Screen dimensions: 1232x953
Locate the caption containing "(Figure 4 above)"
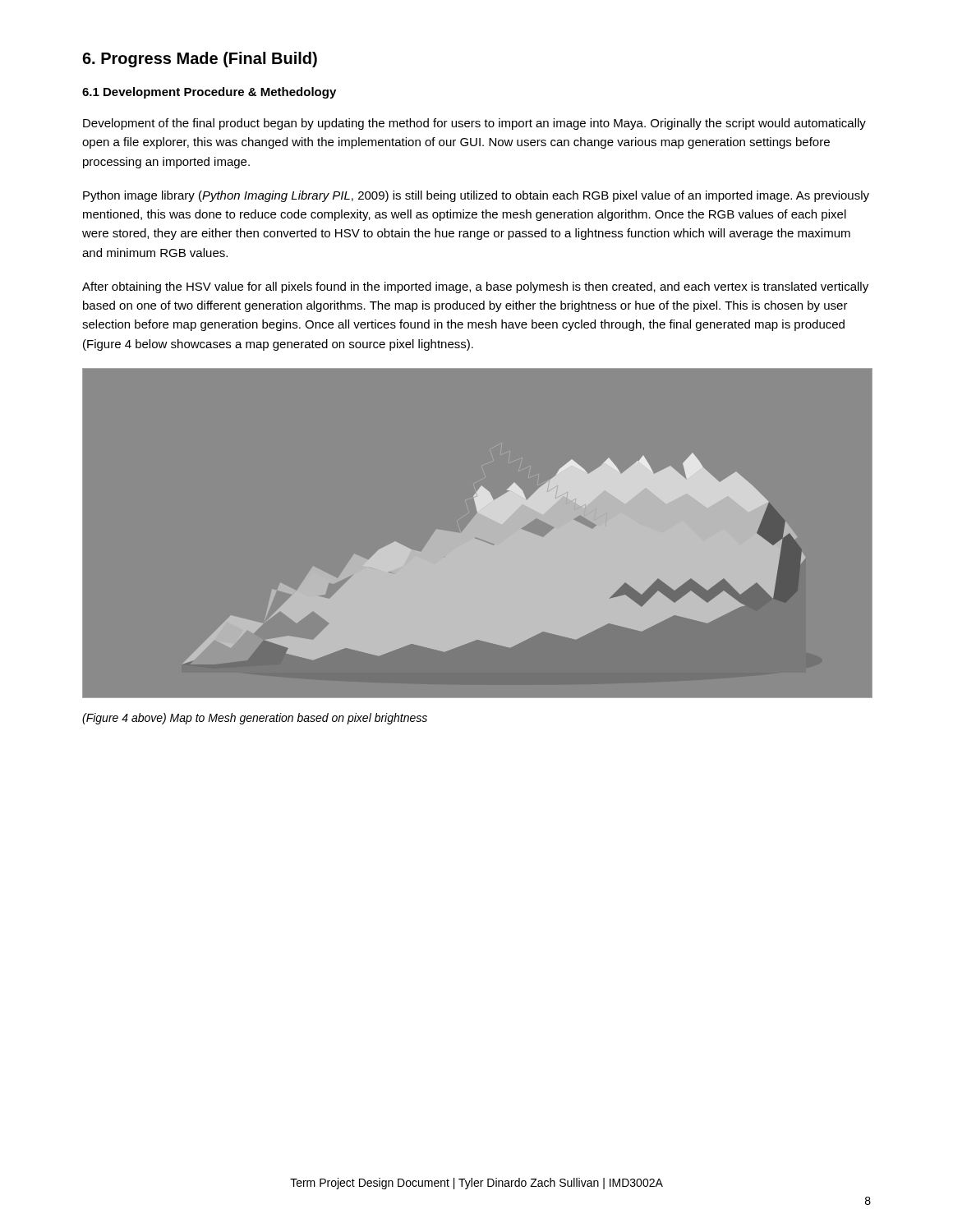point(255,718)
